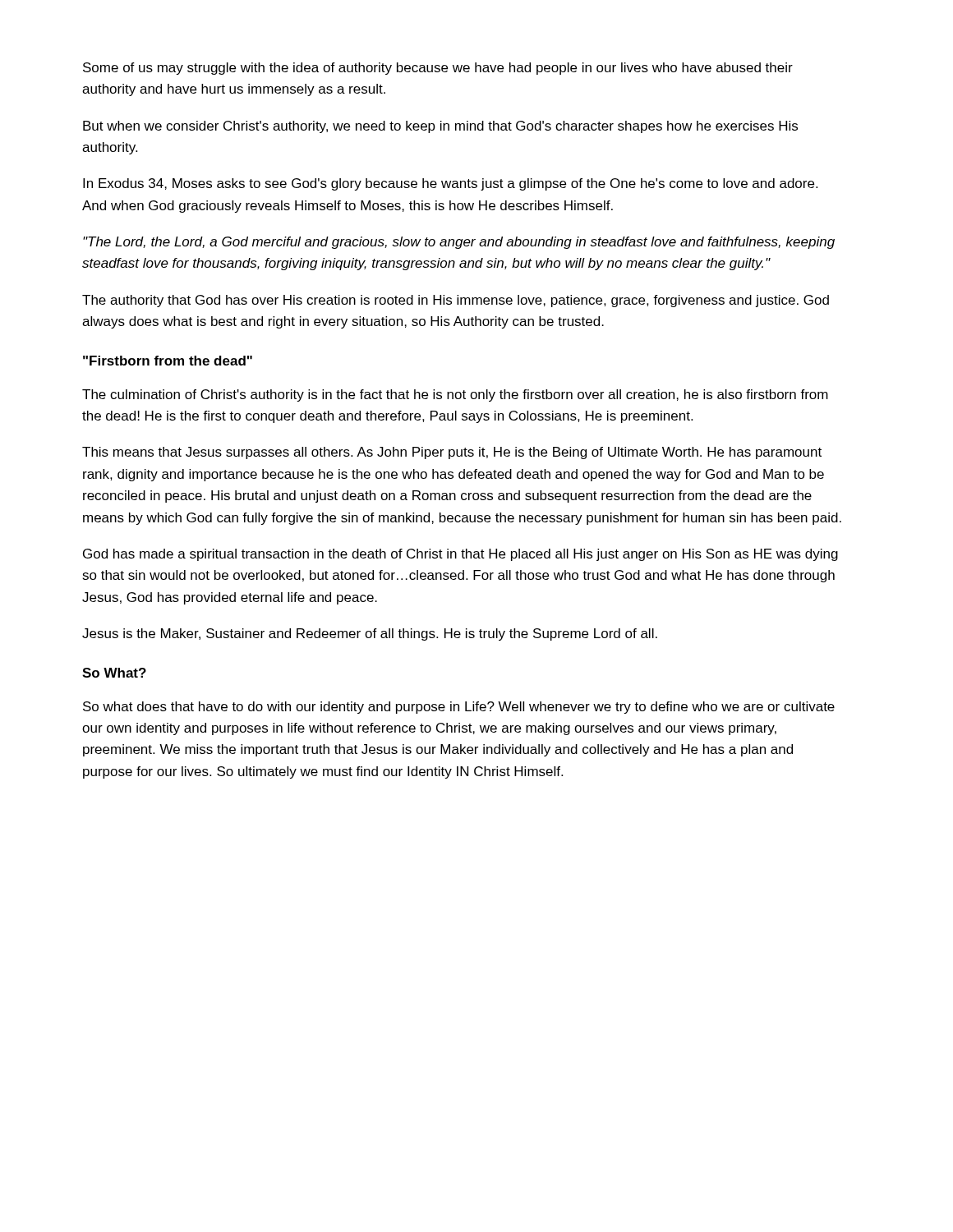Image resolution: width=953 pixels, height=1232 pixels.
Task: Find the block starting "The authority that God"
Action: click(x=456, y=311)
